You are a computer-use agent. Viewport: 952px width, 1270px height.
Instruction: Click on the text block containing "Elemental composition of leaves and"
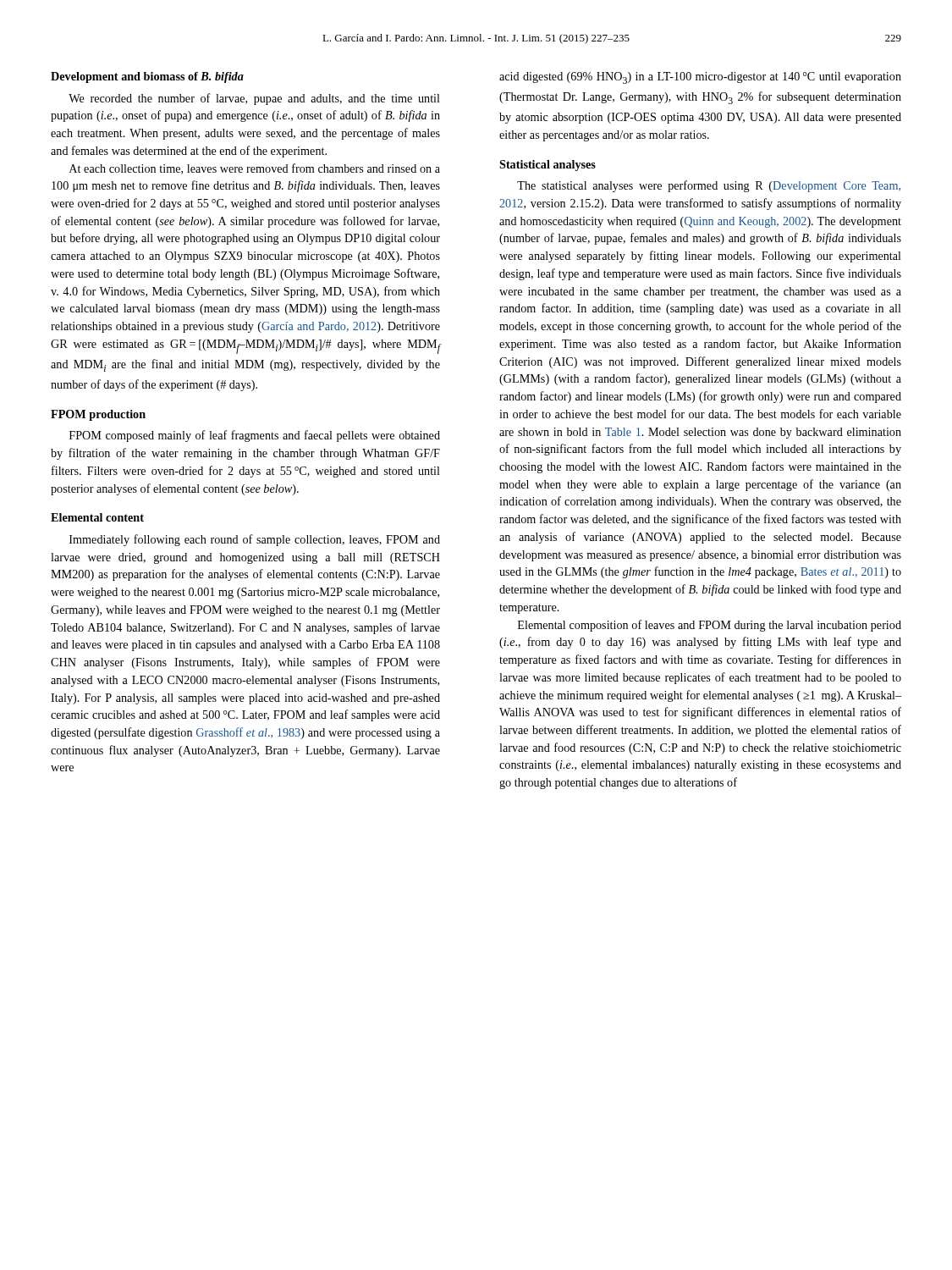pyautogui.click(x=700, y=704)
